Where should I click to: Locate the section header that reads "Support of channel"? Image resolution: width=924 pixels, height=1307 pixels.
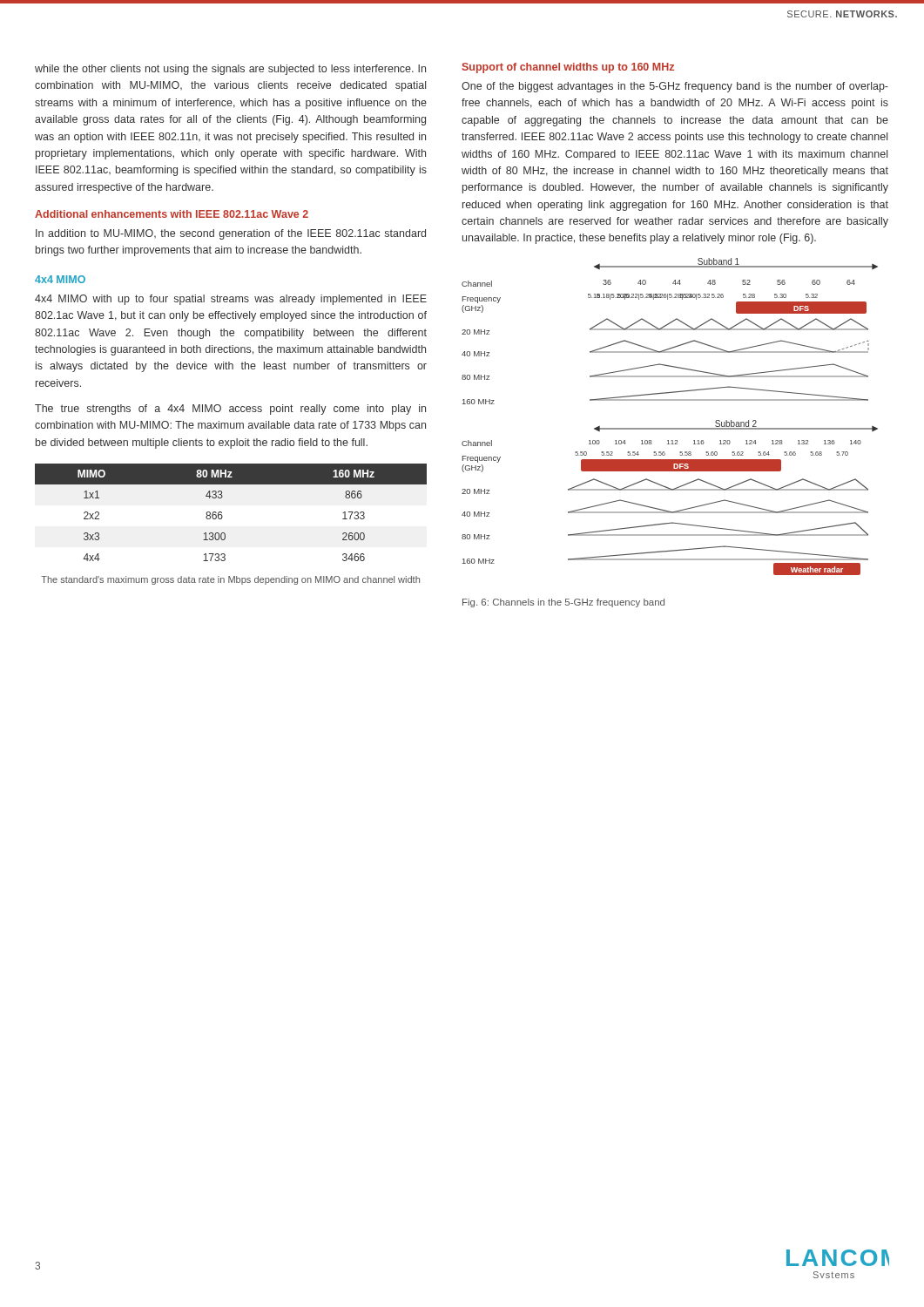568,67
